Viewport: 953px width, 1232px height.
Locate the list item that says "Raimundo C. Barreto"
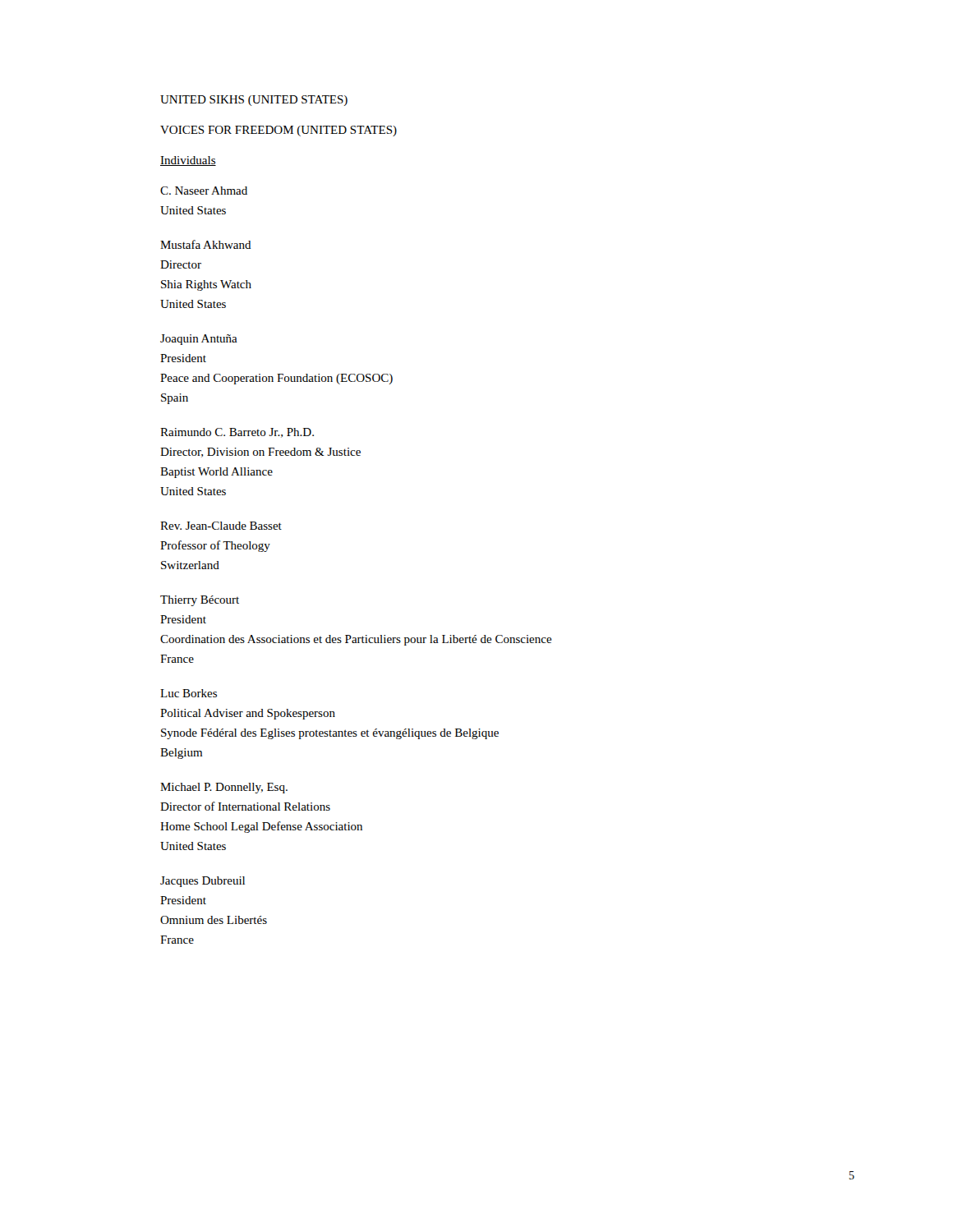tap(261, 462)
